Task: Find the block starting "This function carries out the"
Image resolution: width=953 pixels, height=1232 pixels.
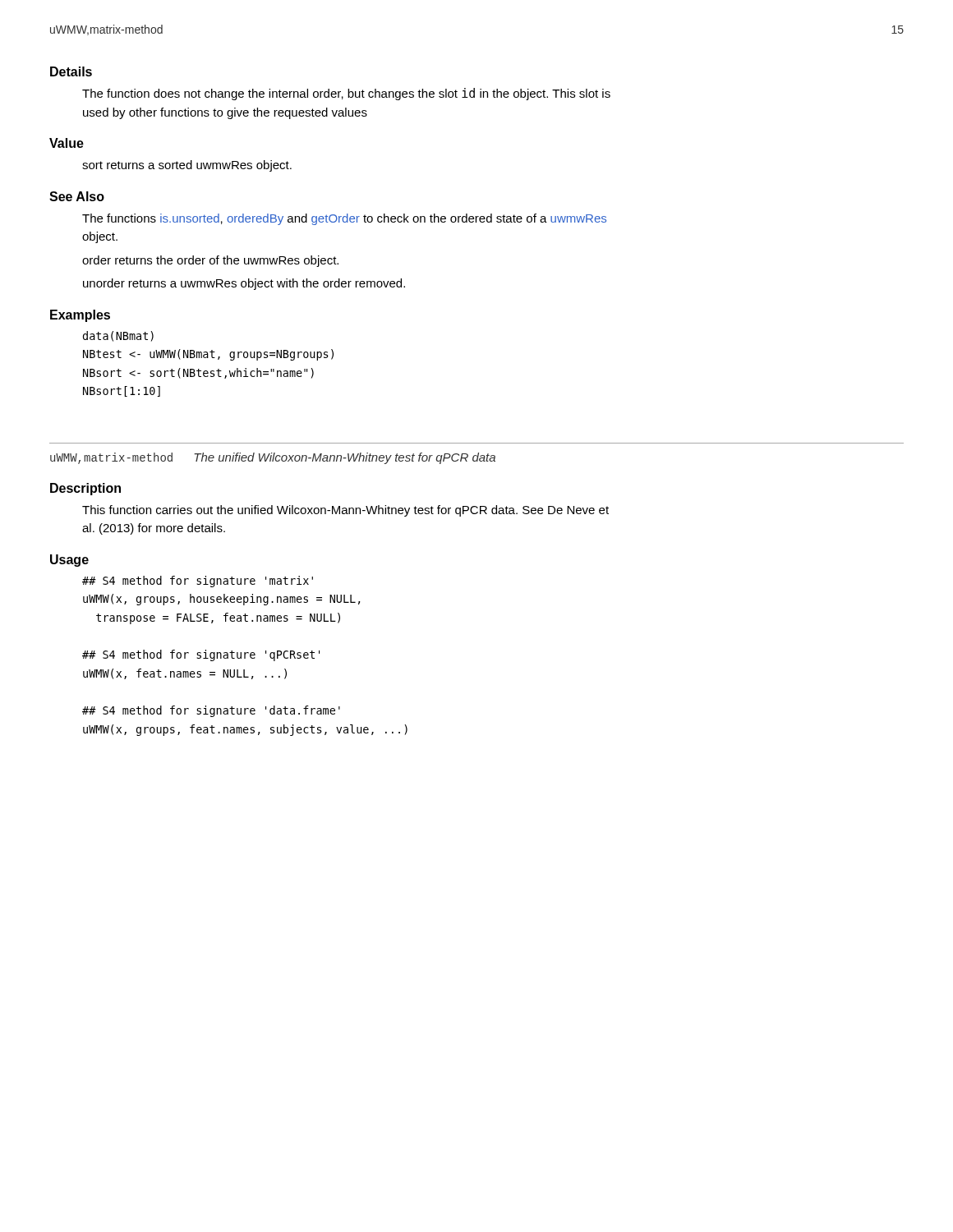Action: [346, 519]
